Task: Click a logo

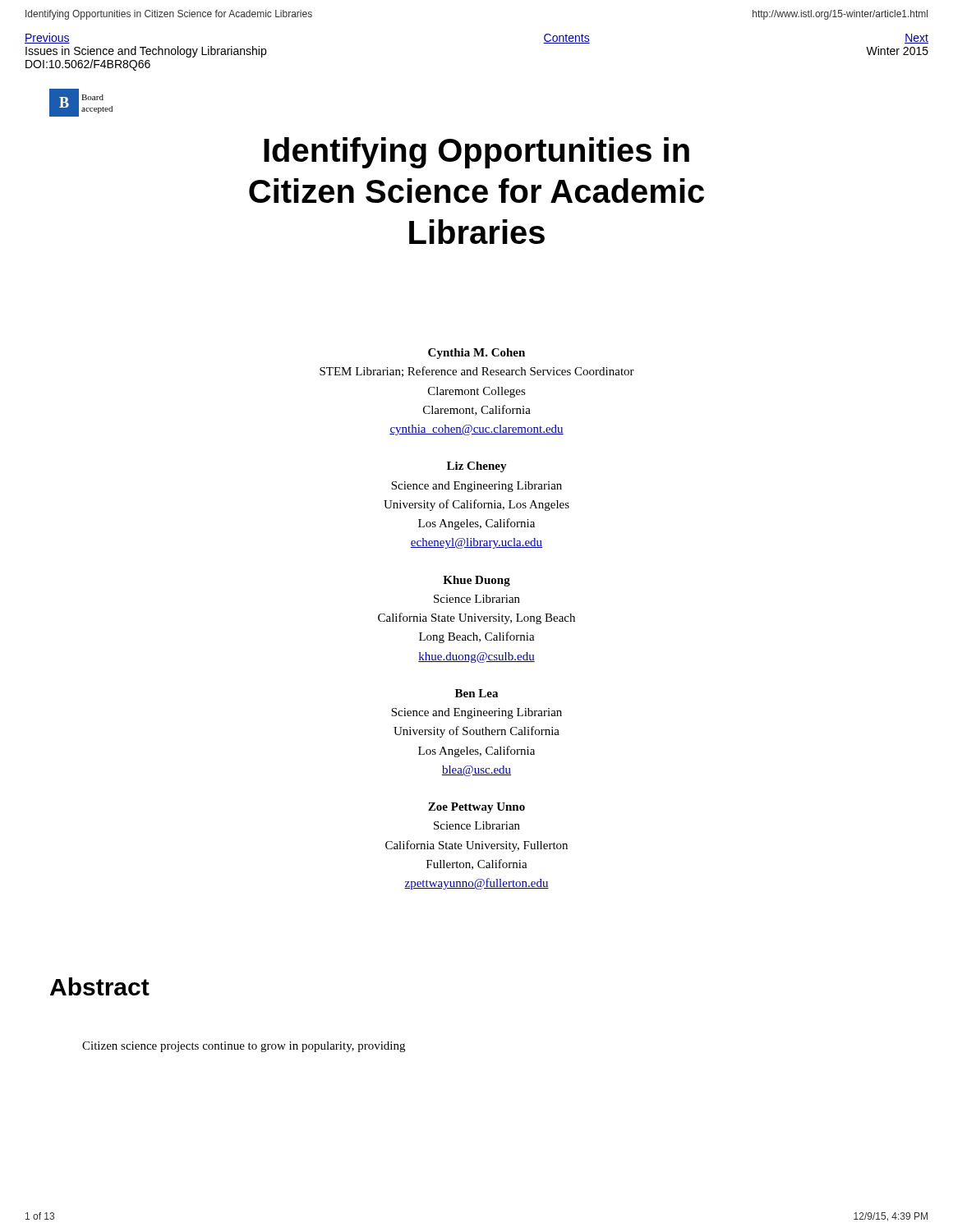Action: click(81, 103)
